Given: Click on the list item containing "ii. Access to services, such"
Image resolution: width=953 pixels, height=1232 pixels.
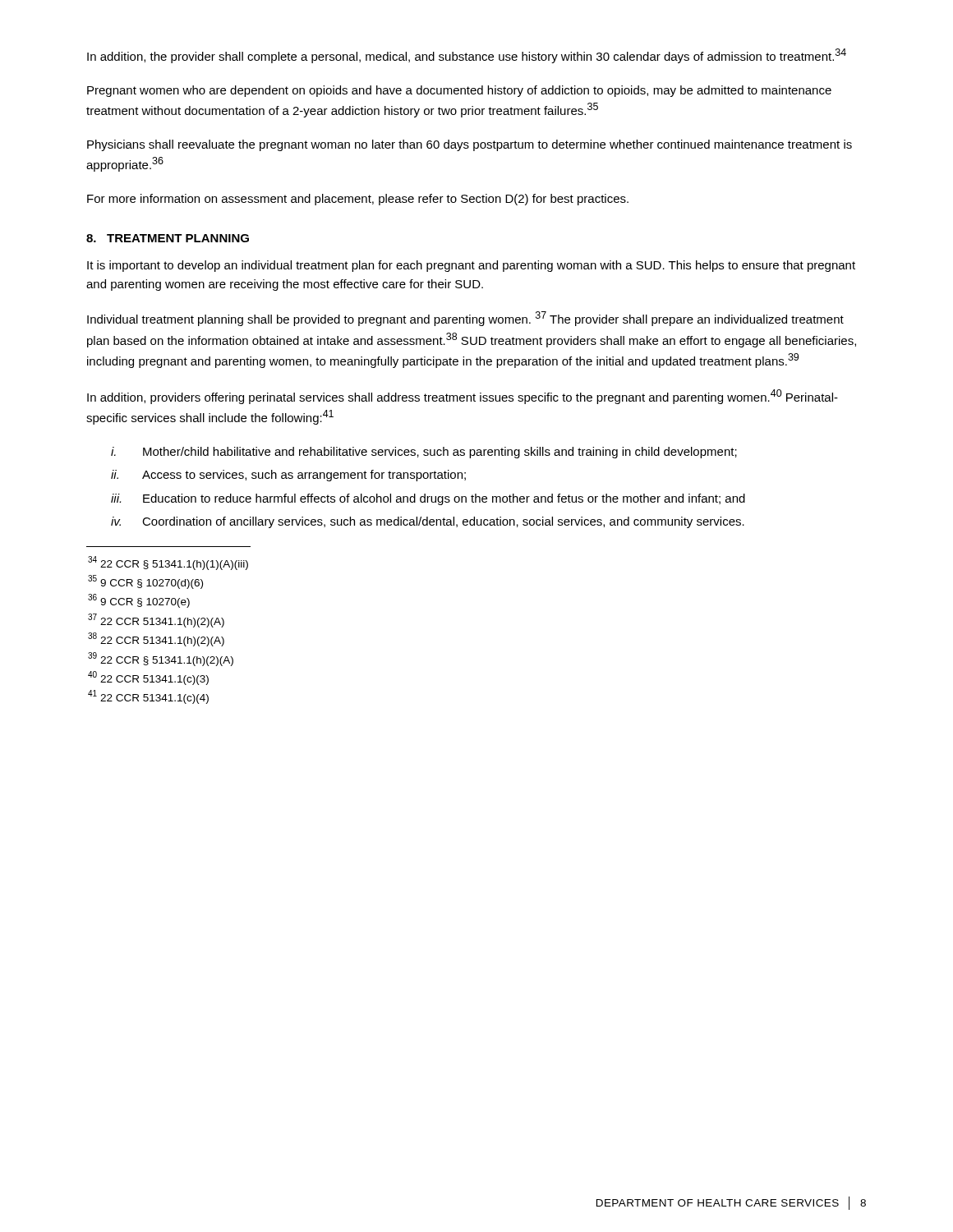Looking at the screenshot, I should click(x=288, y=476).
